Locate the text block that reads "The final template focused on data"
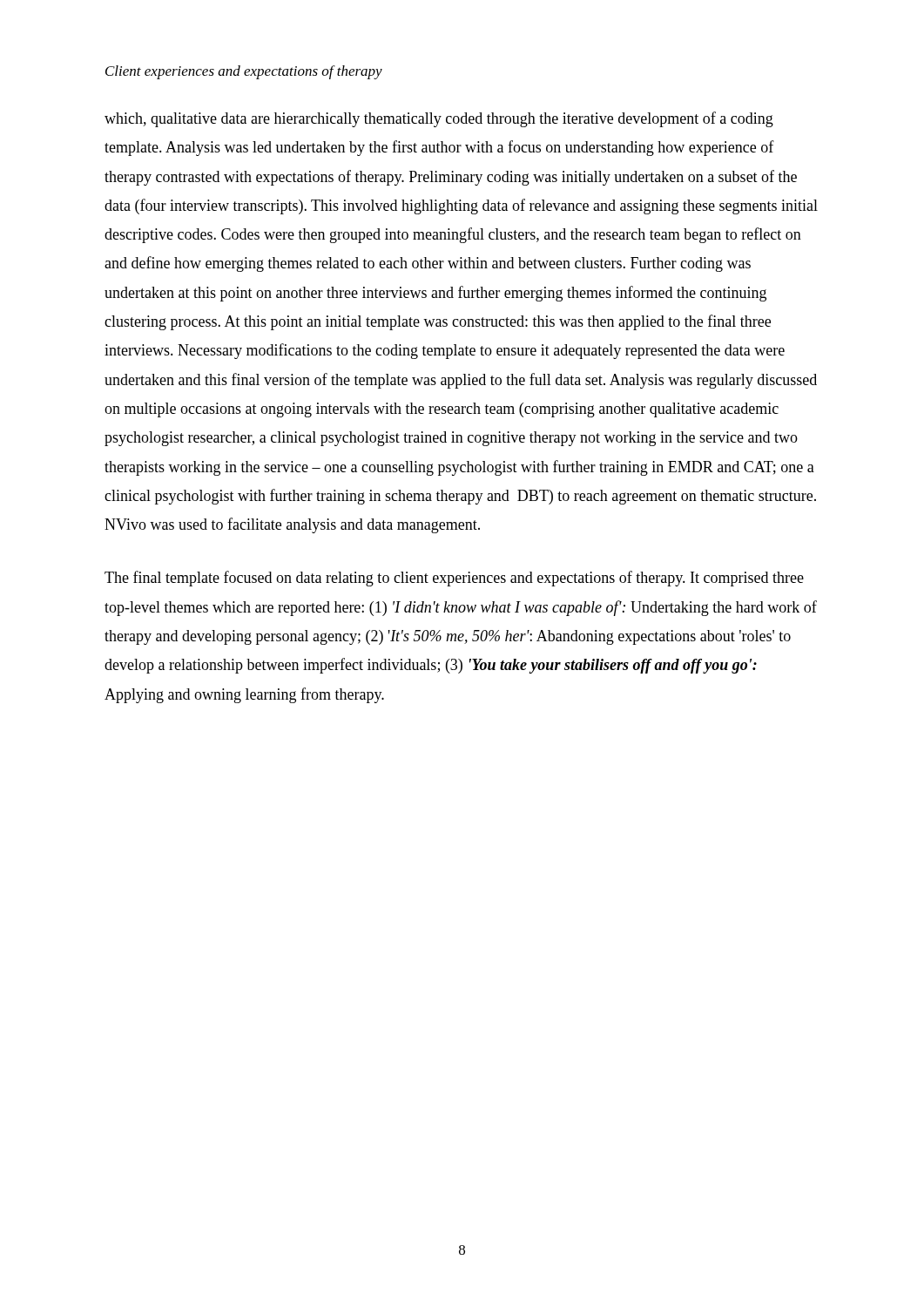This screenshot has height=1307, width=924. pyautogui.click(x=461, y=636)
